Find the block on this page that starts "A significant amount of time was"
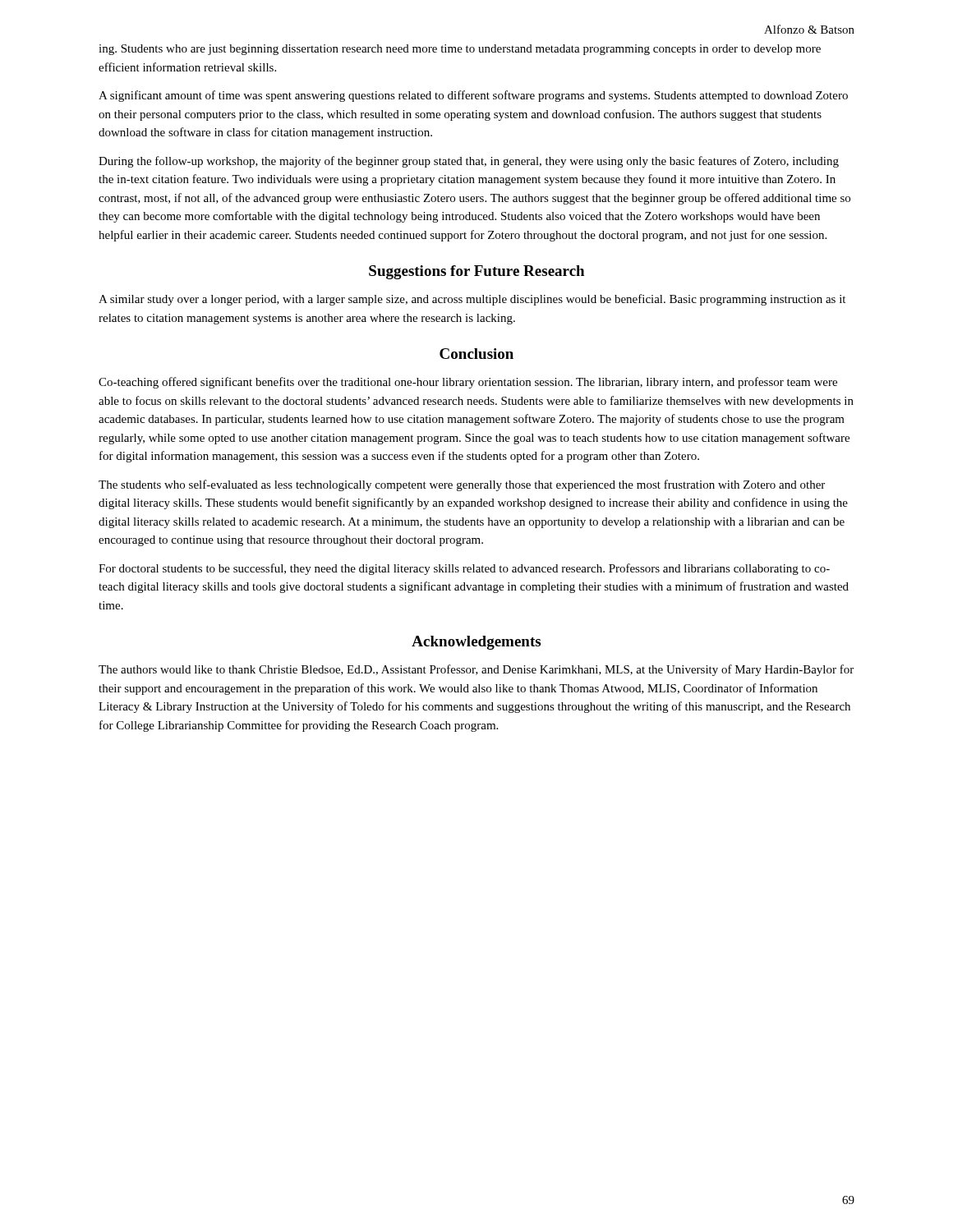953x1232 pixels. coord(476,114)
